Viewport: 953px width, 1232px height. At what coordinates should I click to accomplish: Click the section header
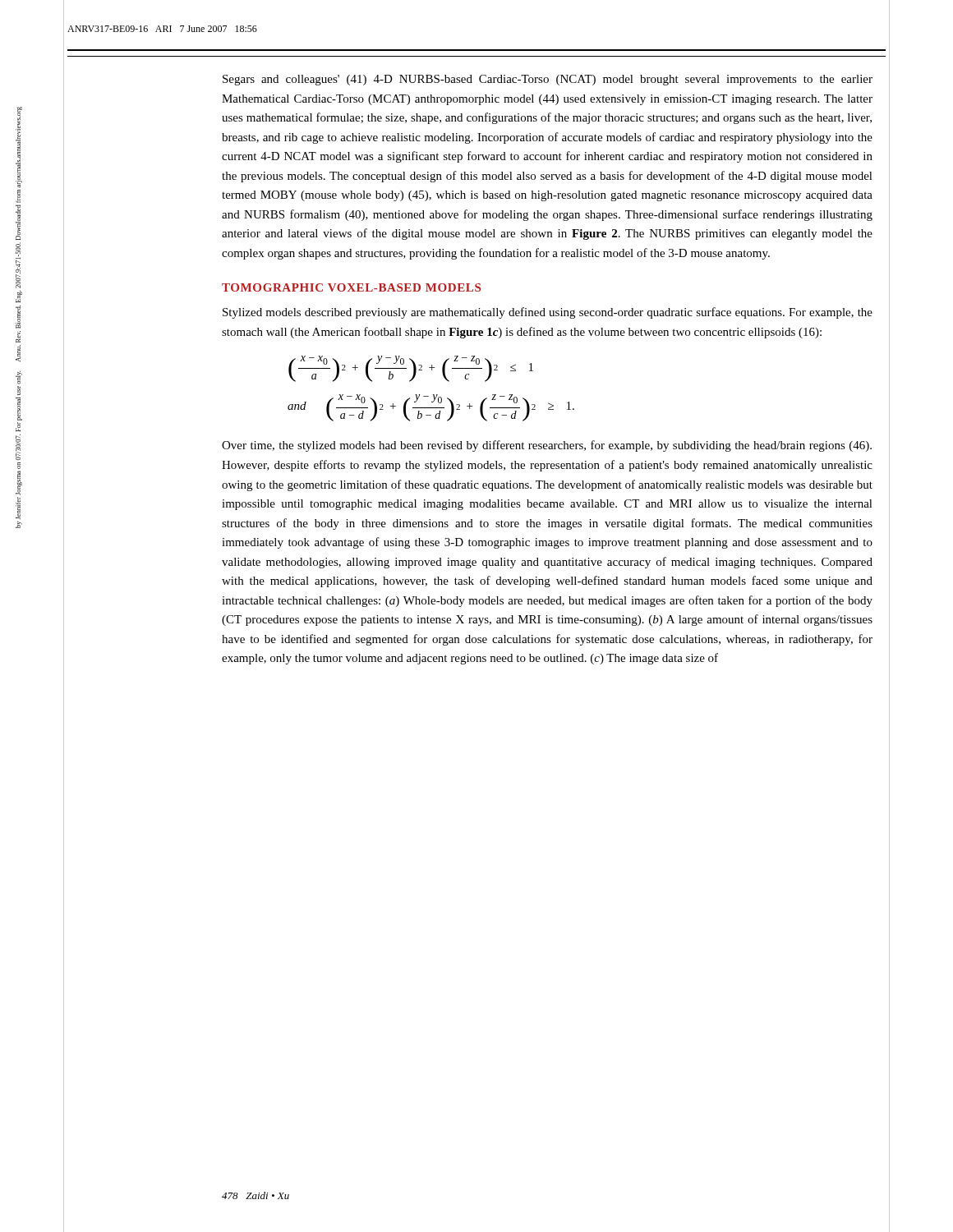[352, 288]
